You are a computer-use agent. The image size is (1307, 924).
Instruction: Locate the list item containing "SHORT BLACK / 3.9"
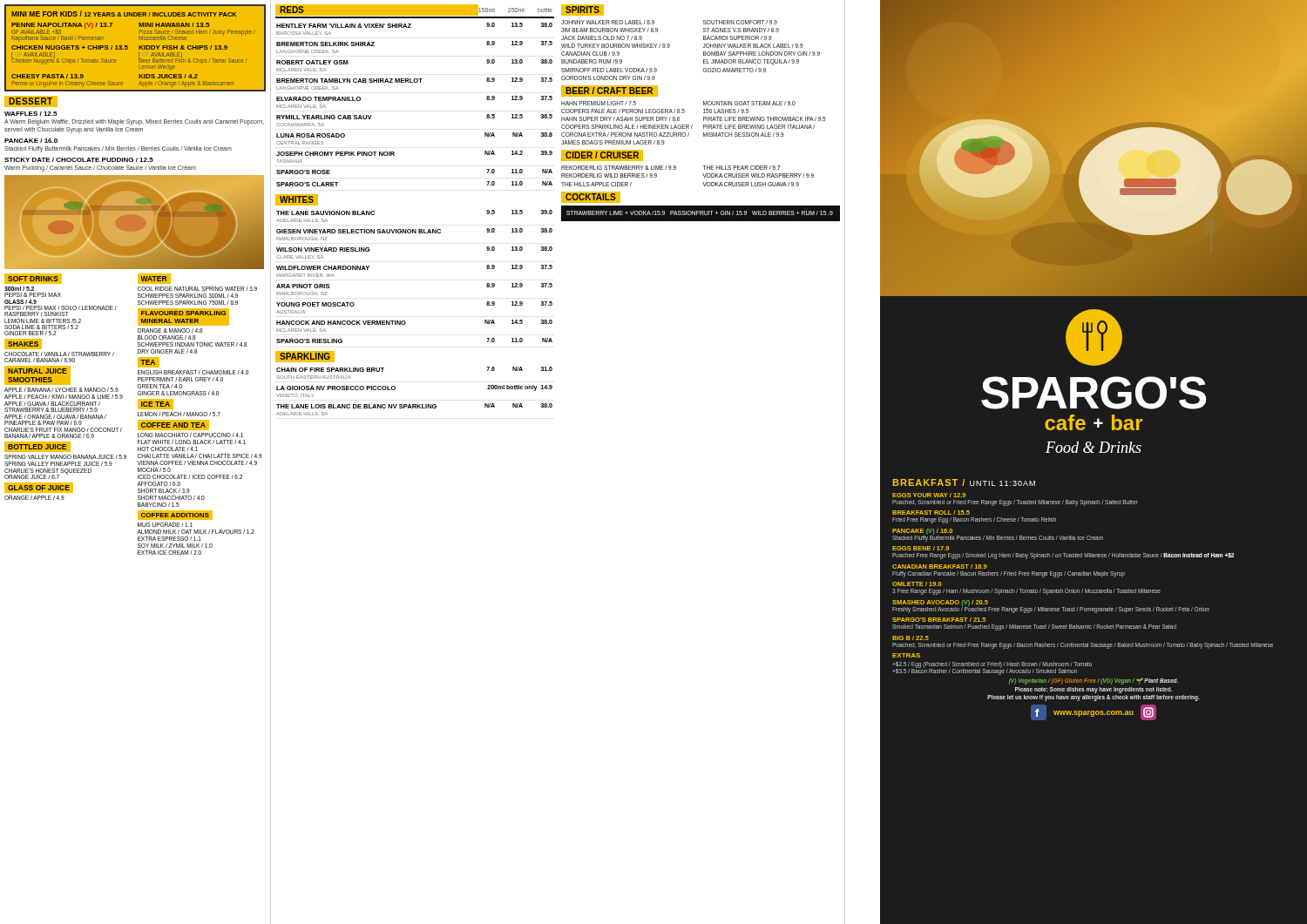[x=163, y=491]
